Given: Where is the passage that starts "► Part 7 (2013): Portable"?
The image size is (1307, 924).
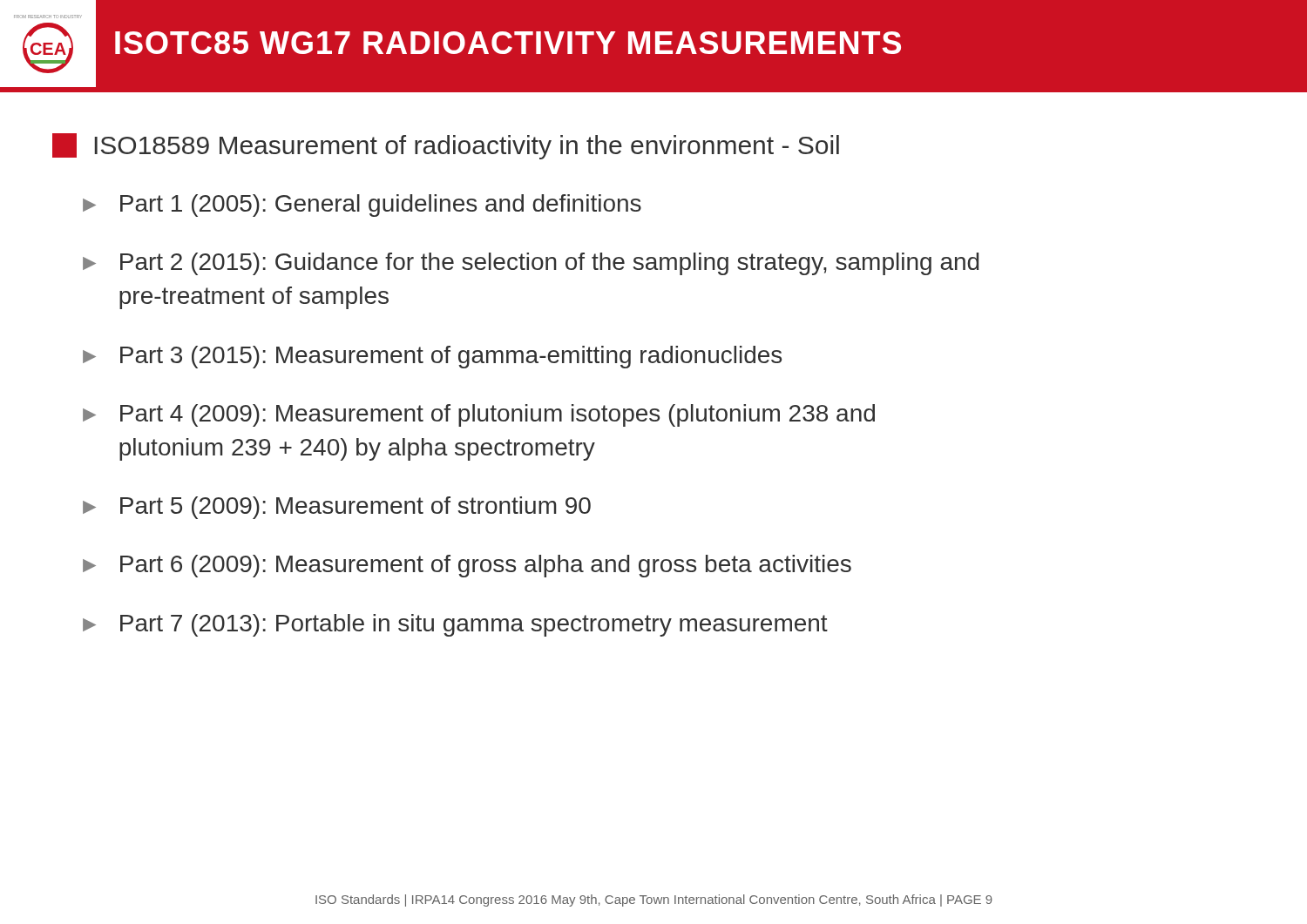Looking at the screenshot, I should 453,623.
